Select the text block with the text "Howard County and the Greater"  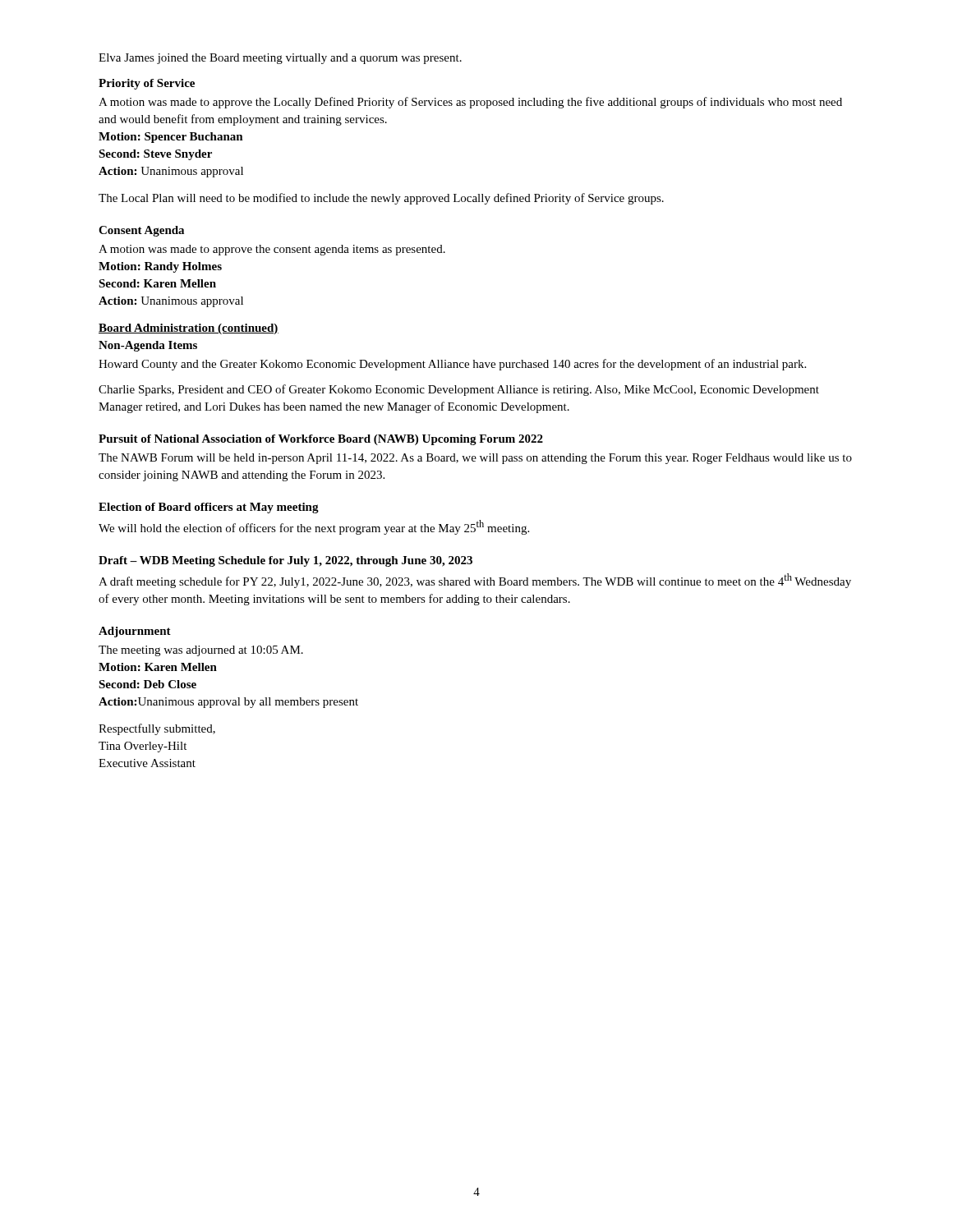[476, 364]
